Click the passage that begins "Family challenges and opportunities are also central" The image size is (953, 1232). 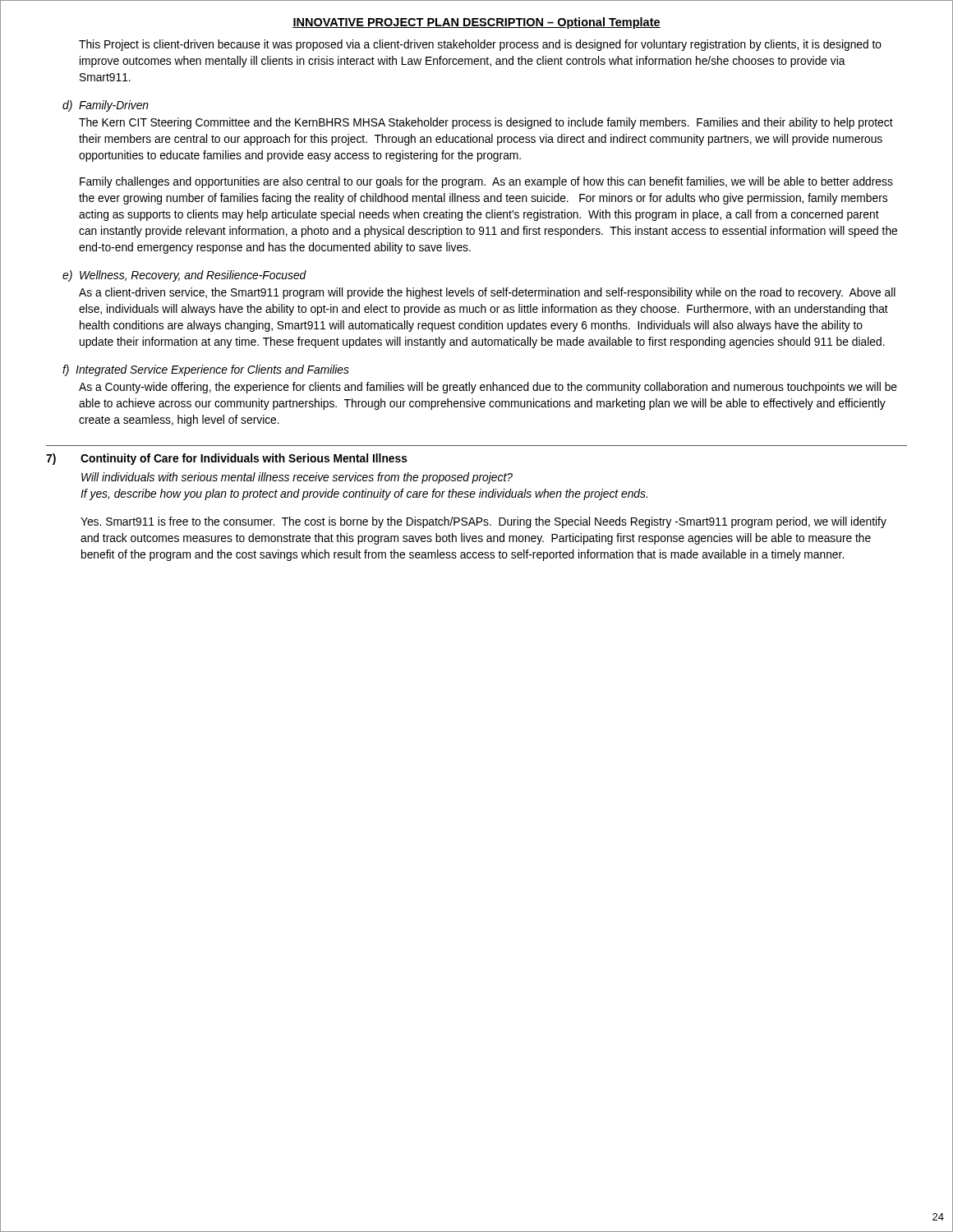[488, 215]
